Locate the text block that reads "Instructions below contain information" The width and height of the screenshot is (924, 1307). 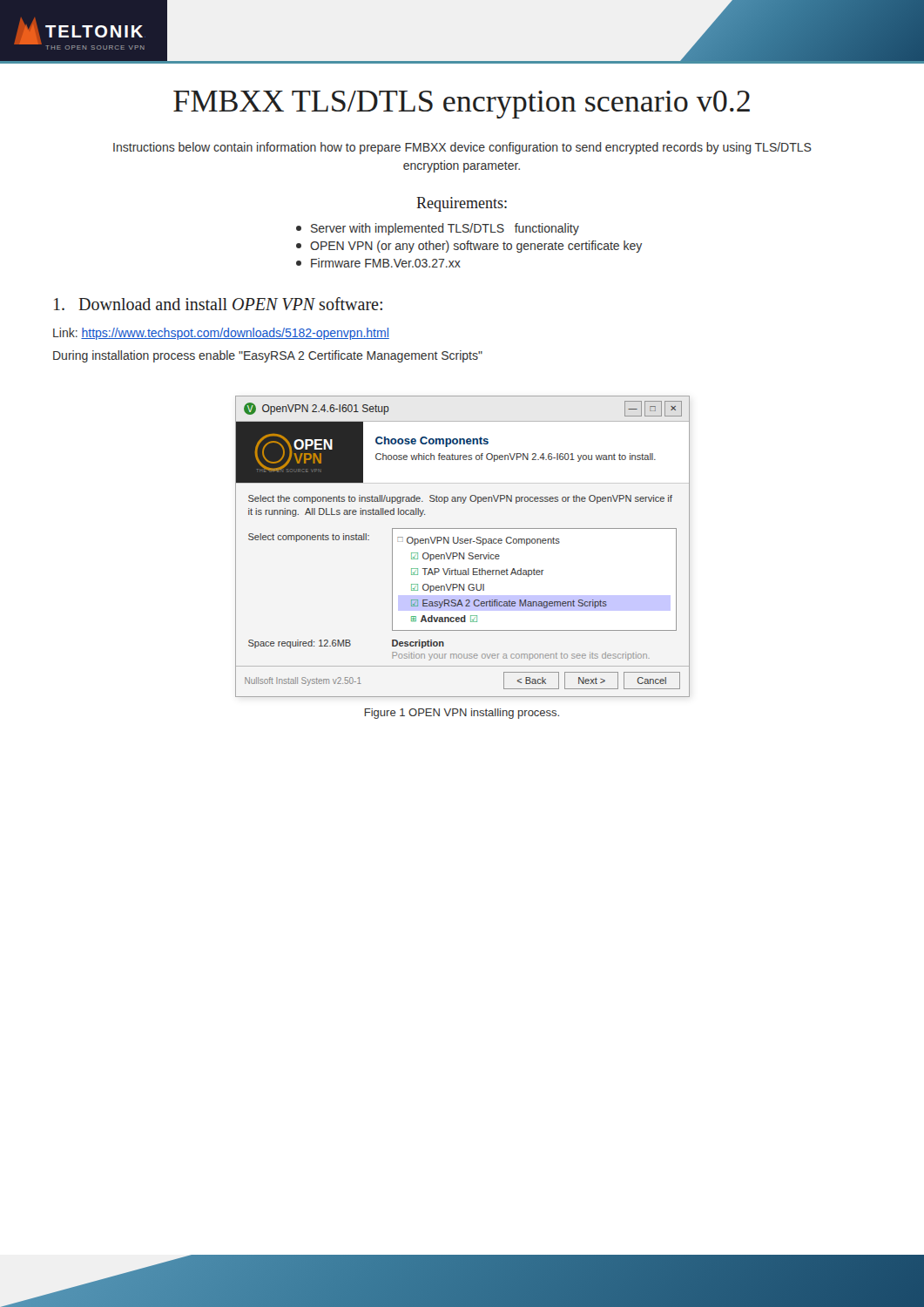pyautogui.click(x=462, y=157)
